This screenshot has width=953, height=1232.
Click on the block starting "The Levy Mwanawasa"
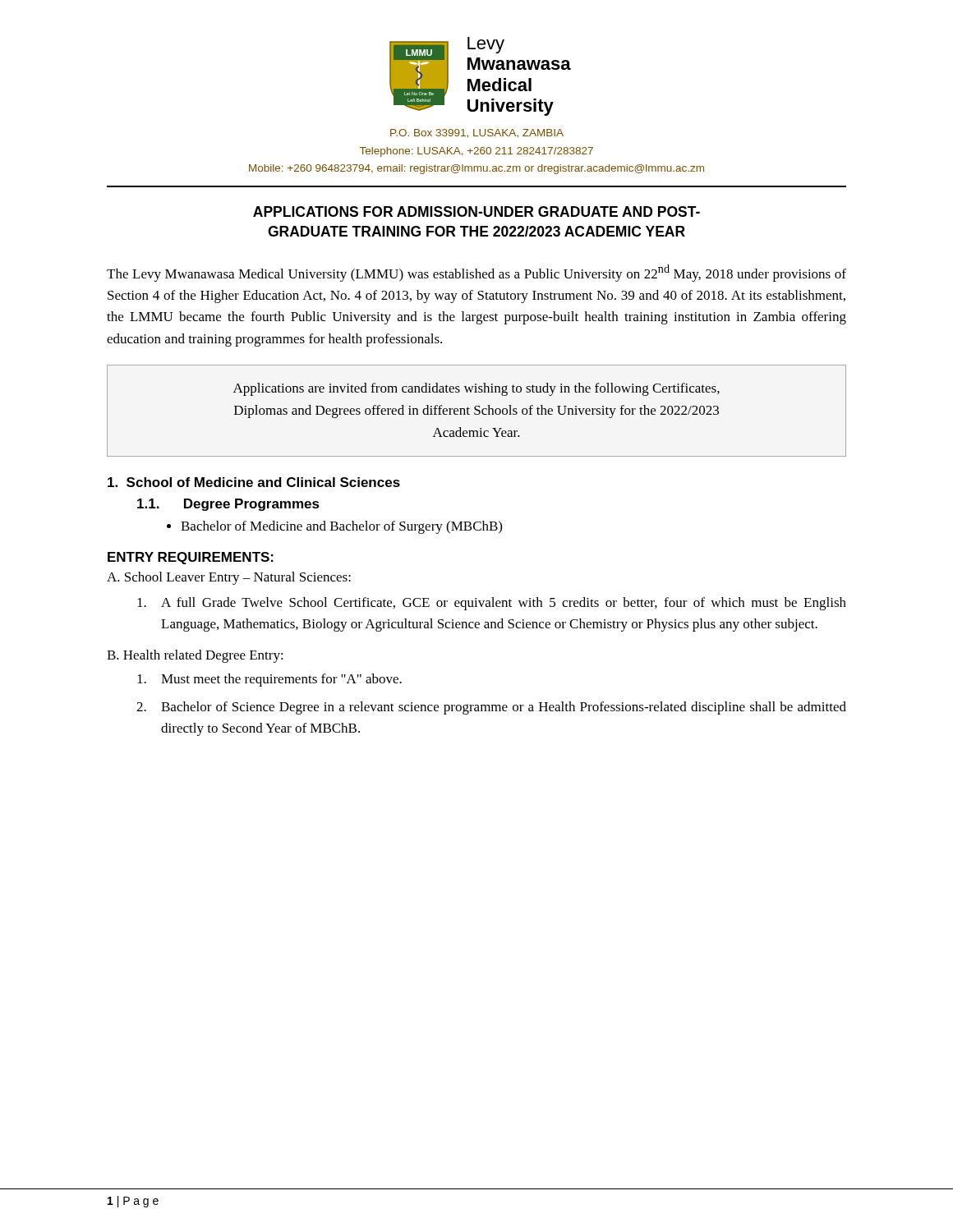[476, 304]
